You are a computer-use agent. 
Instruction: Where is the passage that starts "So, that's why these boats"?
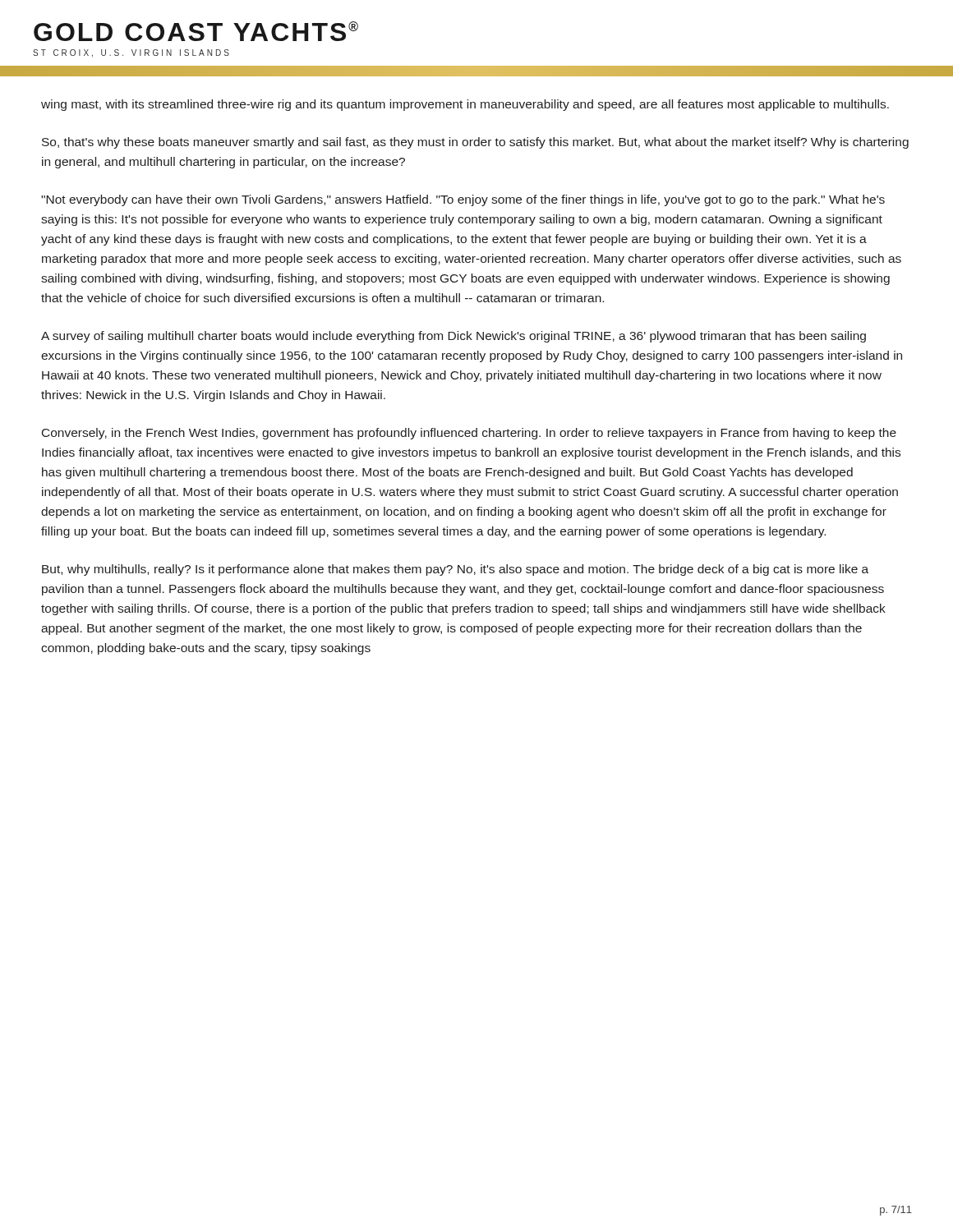475,152
